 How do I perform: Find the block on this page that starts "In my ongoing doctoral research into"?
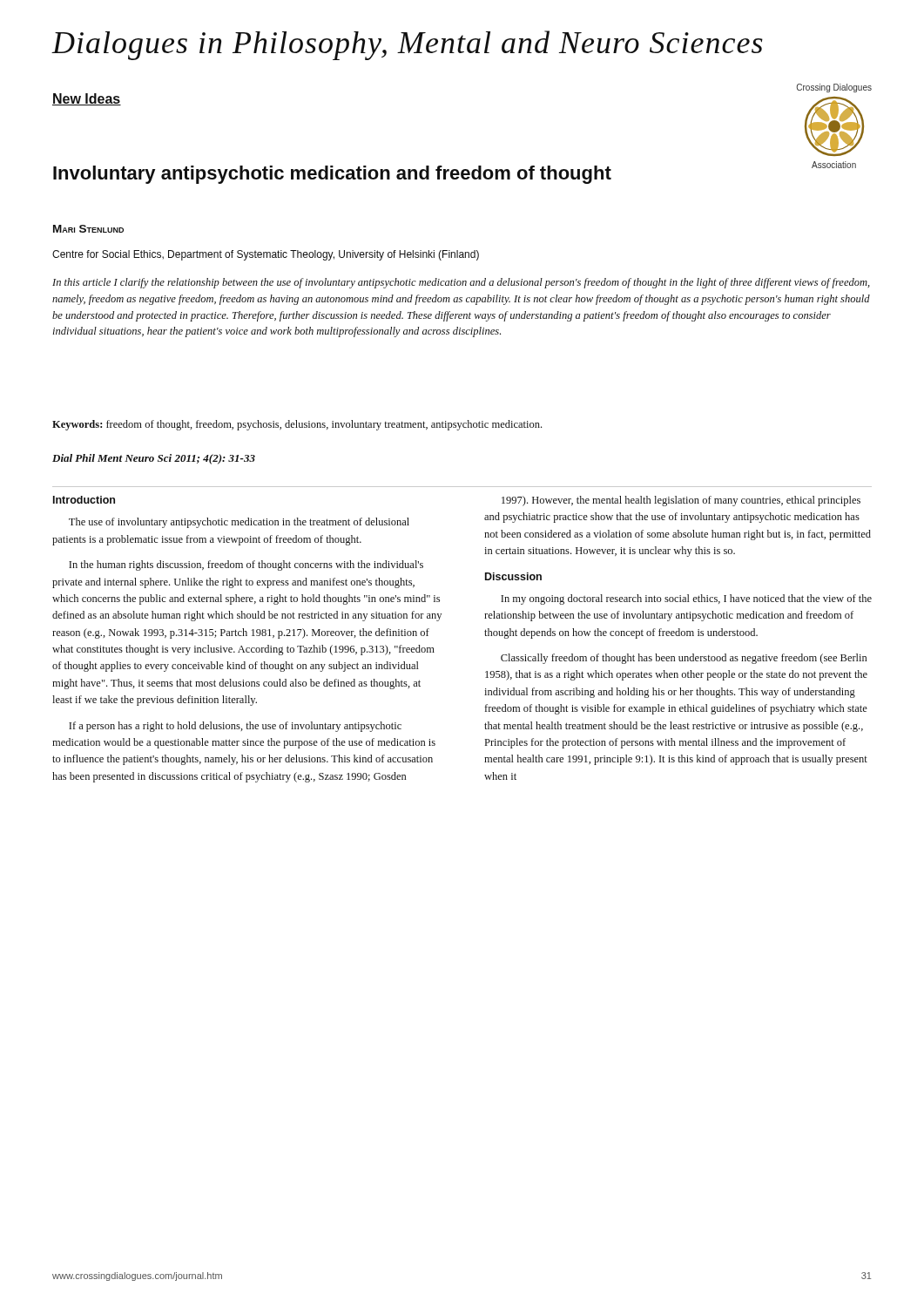(679, 688)
